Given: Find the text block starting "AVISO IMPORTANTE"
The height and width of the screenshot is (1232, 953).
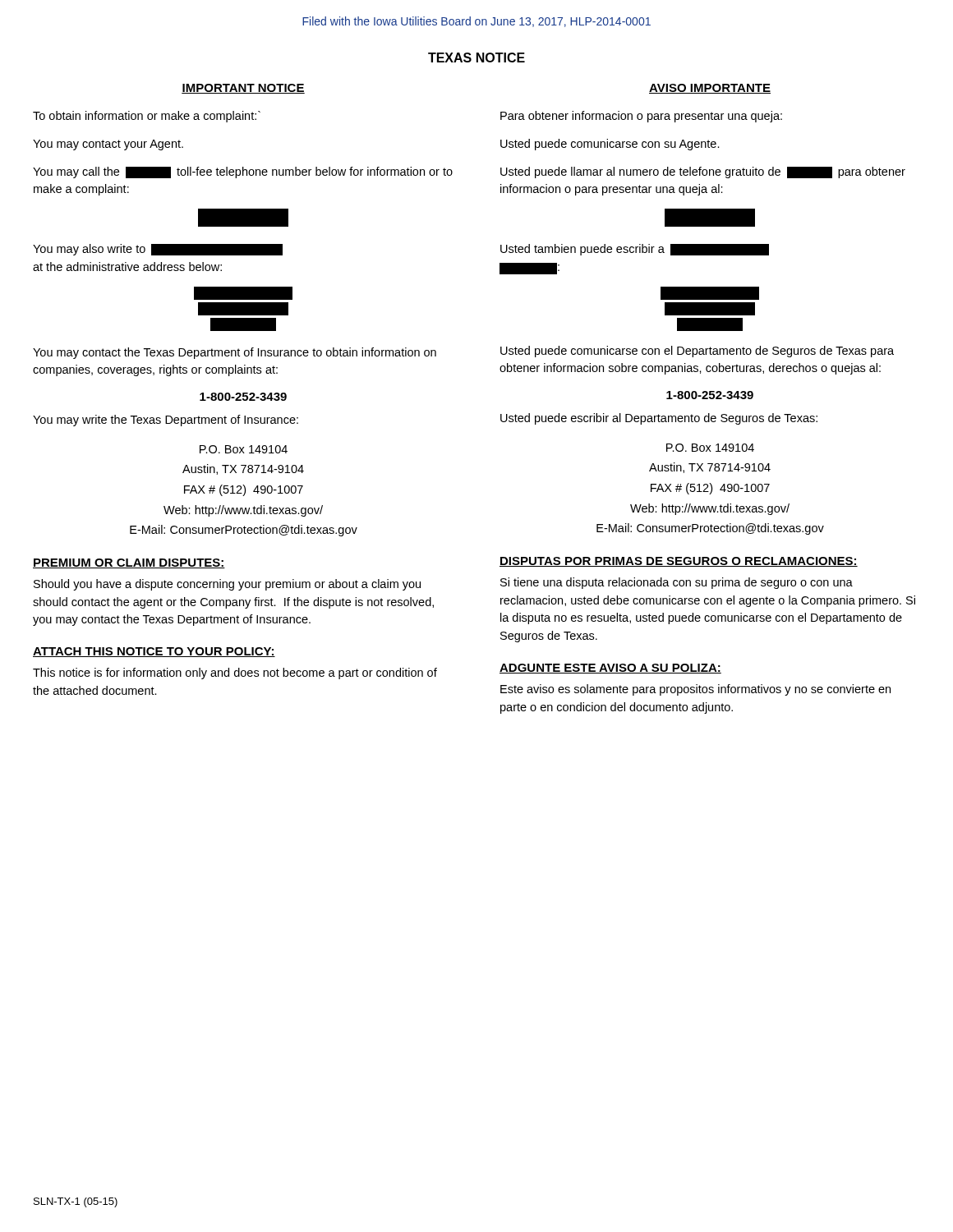Looking at the screenshot, I should point(710,87).
